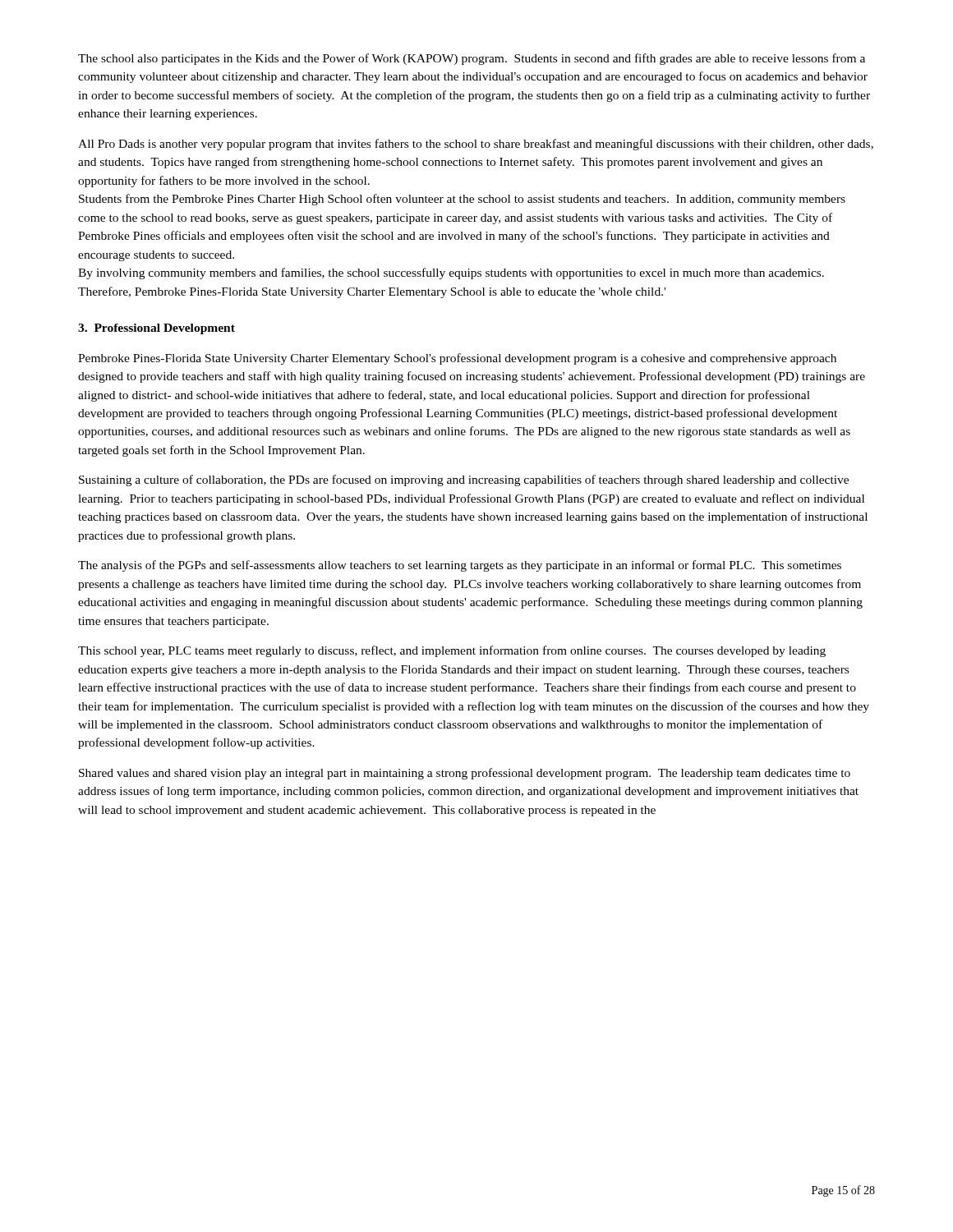The height and width of the screenshot is (1232, 953).
Task: Point to the region starting "The analysis of"
Action: coord(470,593)
